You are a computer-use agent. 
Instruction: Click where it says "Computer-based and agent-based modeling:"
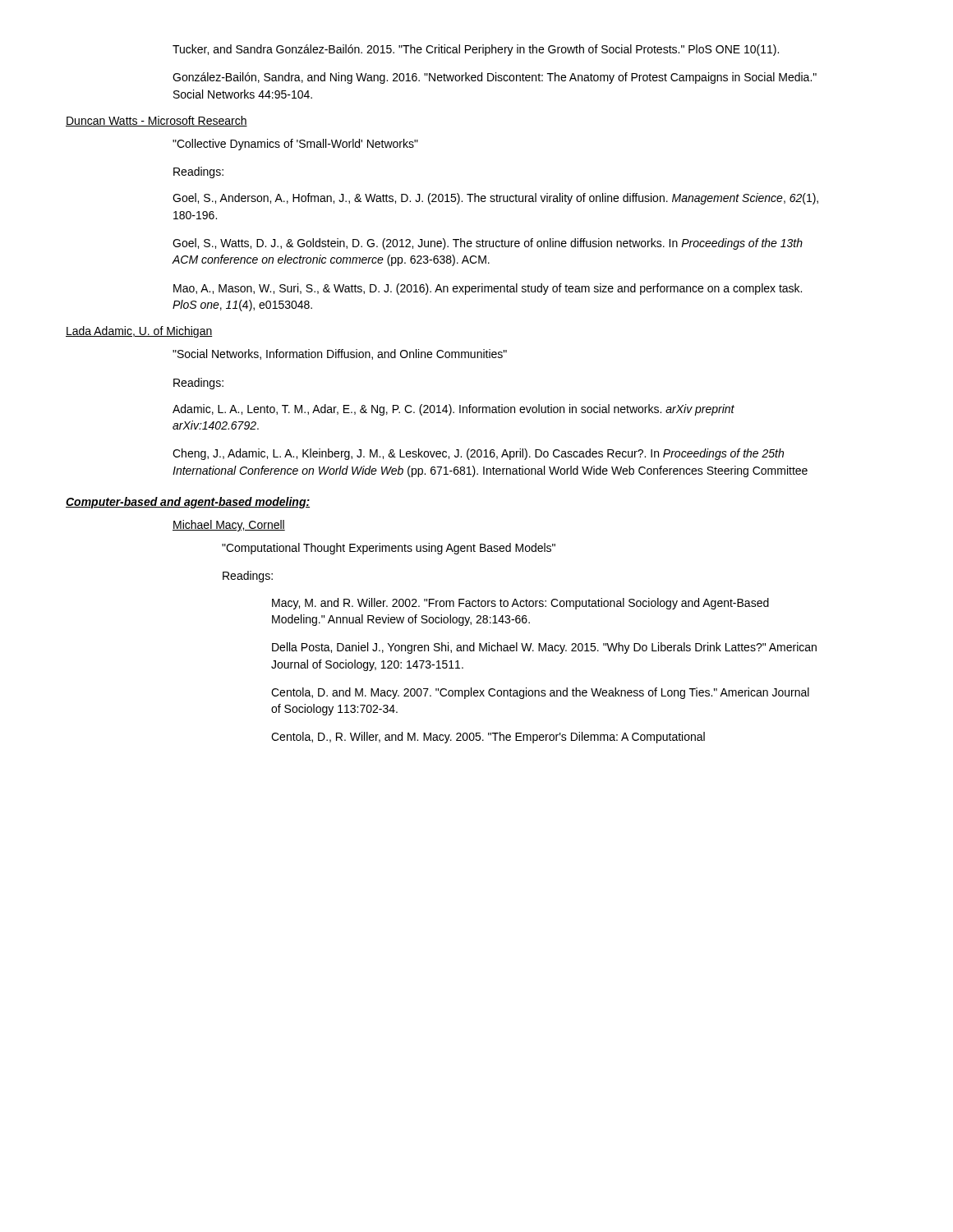(188, 502)
